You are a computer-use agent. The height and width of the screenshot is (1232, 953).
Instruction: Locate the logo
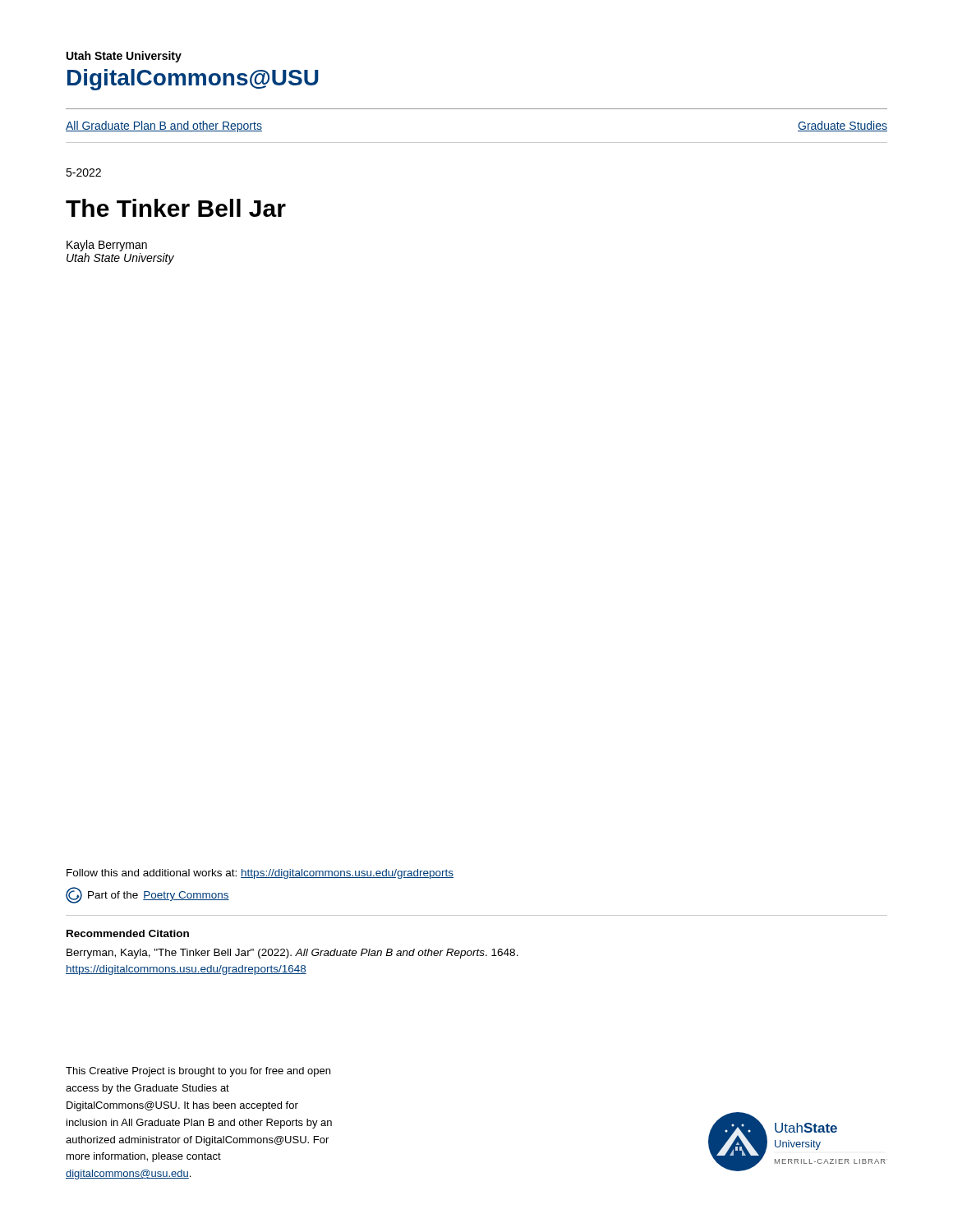point(797,1145)
